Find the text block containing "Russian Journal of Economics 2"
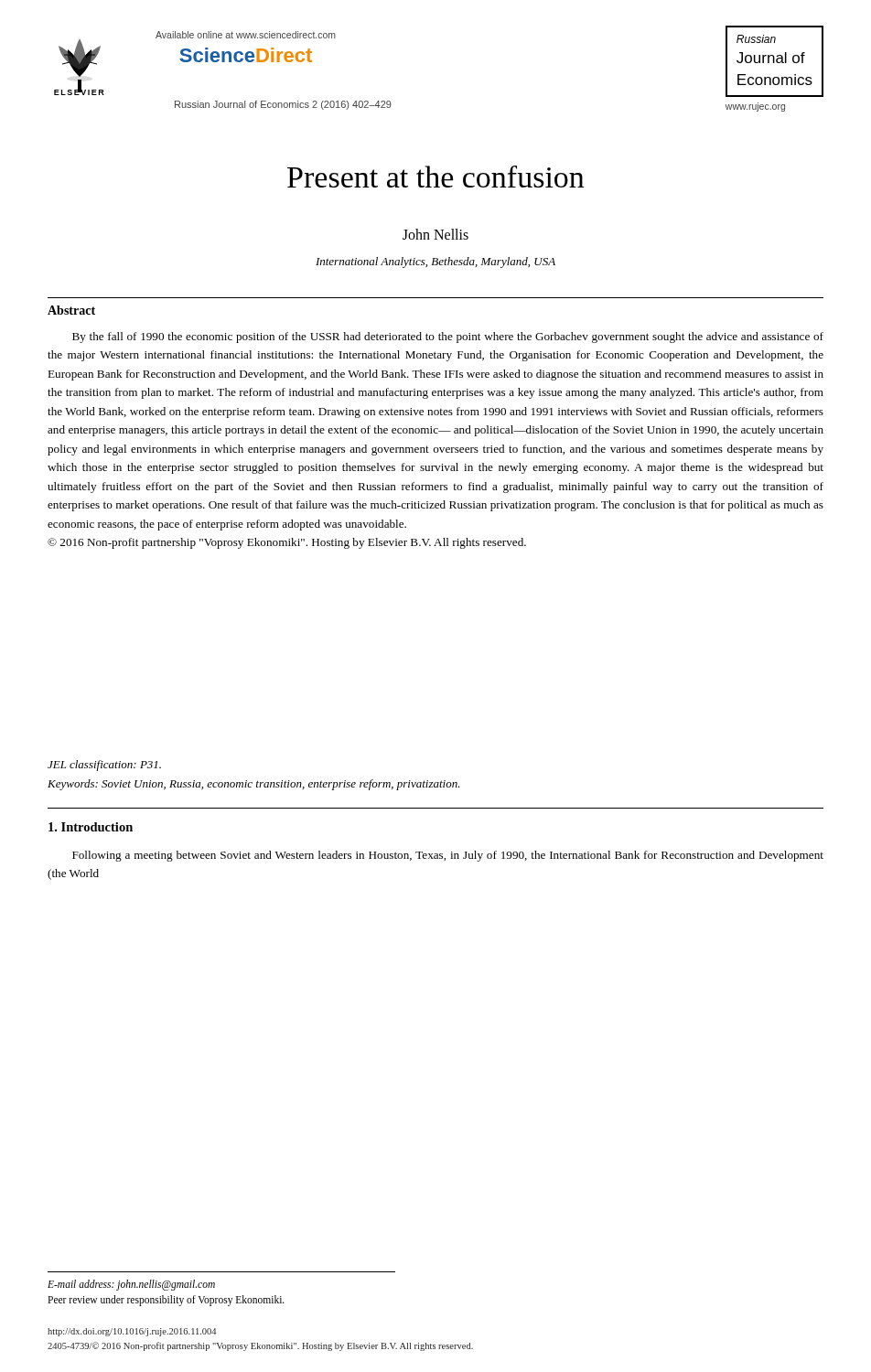Viewport: 871px width, 1372px height. [283, 104]
